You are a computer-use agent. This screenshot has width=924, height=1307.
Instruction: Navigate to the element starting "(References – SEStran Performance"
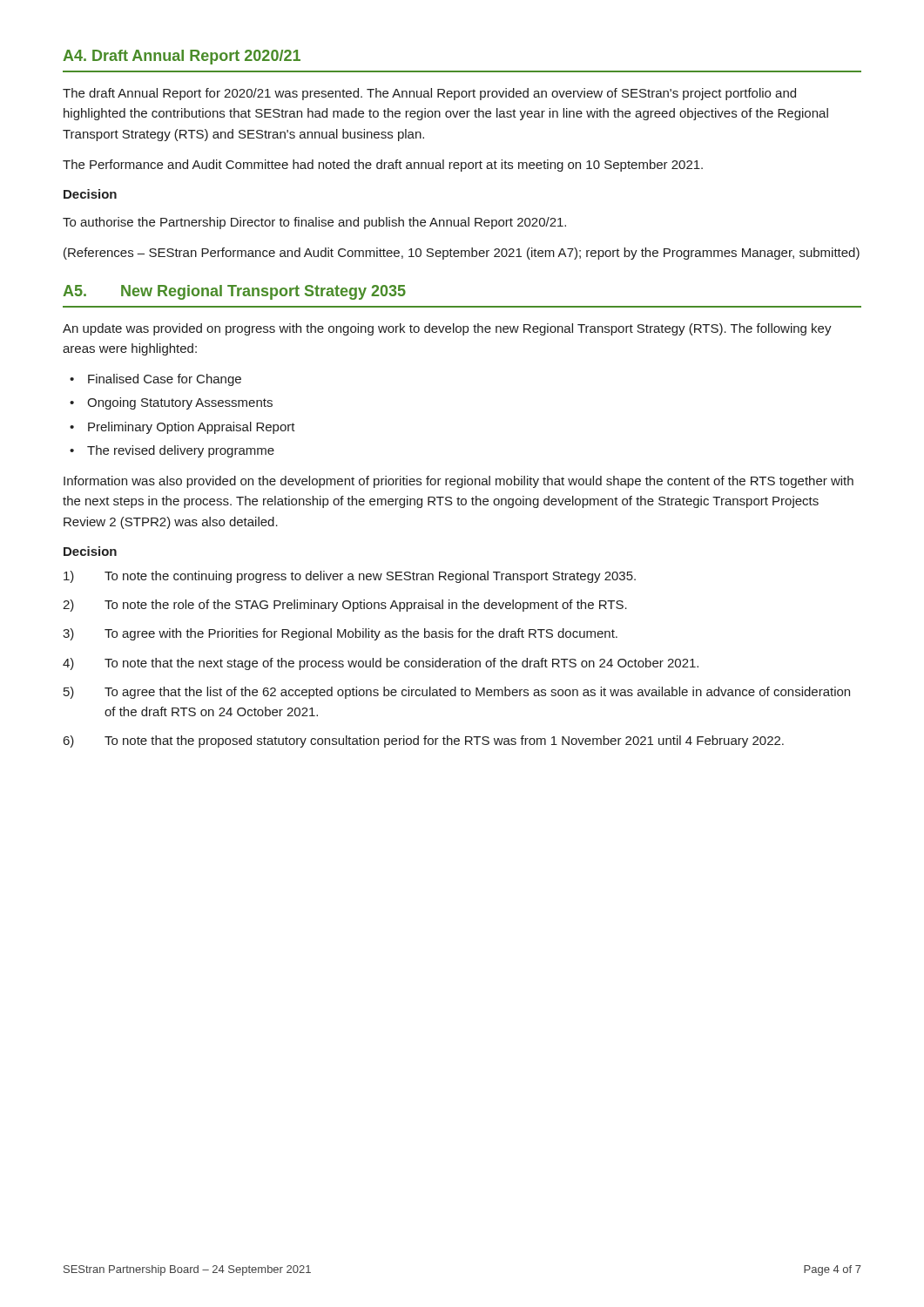[461, 252]
